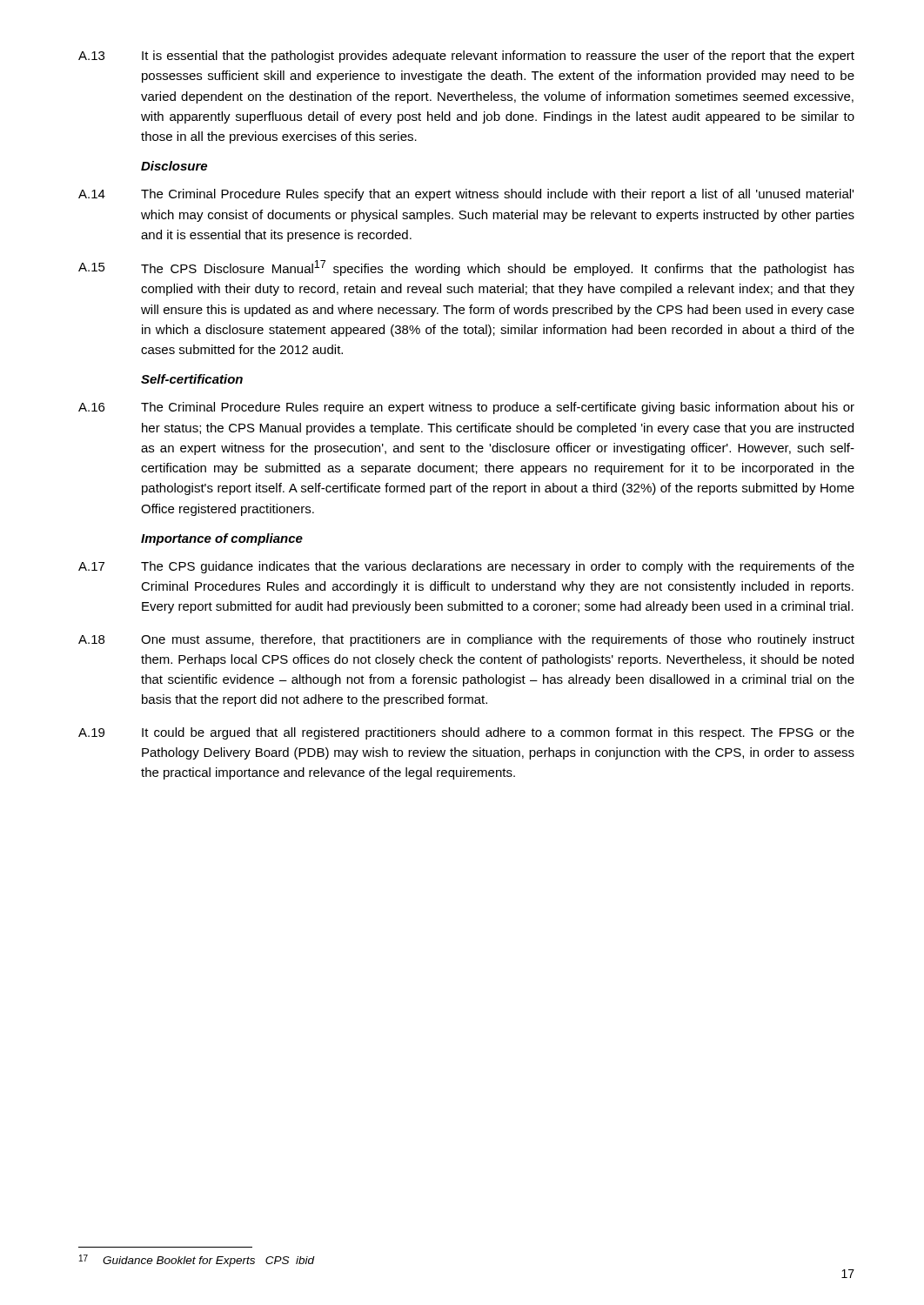
Task: Locate the block of text that opens with "A.16 The Criminal Procedure Rules require an"
Action: tap(466, 458)
